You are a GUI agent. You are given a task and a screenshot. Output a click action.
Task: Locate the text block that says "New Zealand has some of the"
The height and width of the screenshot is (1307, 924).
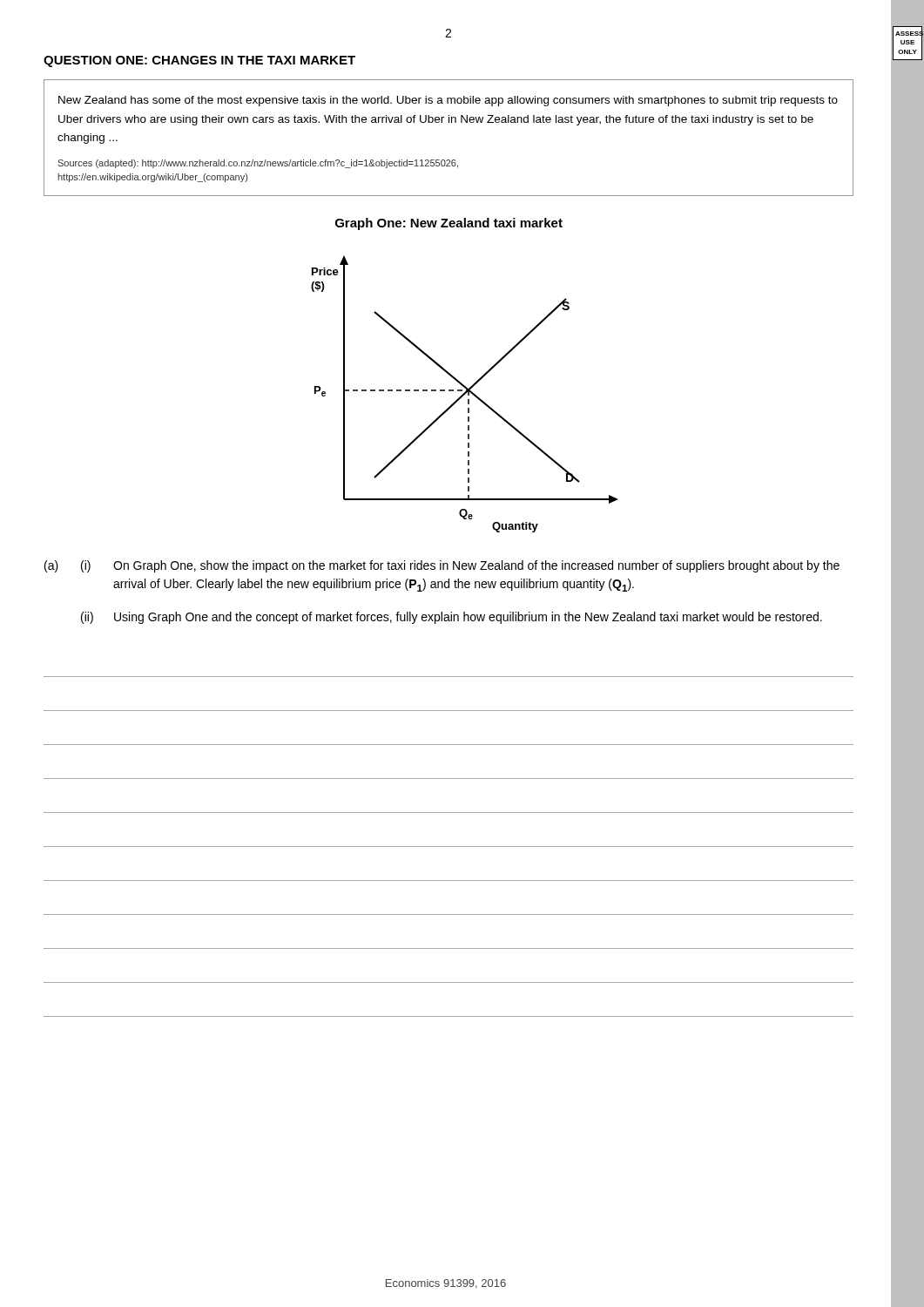point(448,101)
